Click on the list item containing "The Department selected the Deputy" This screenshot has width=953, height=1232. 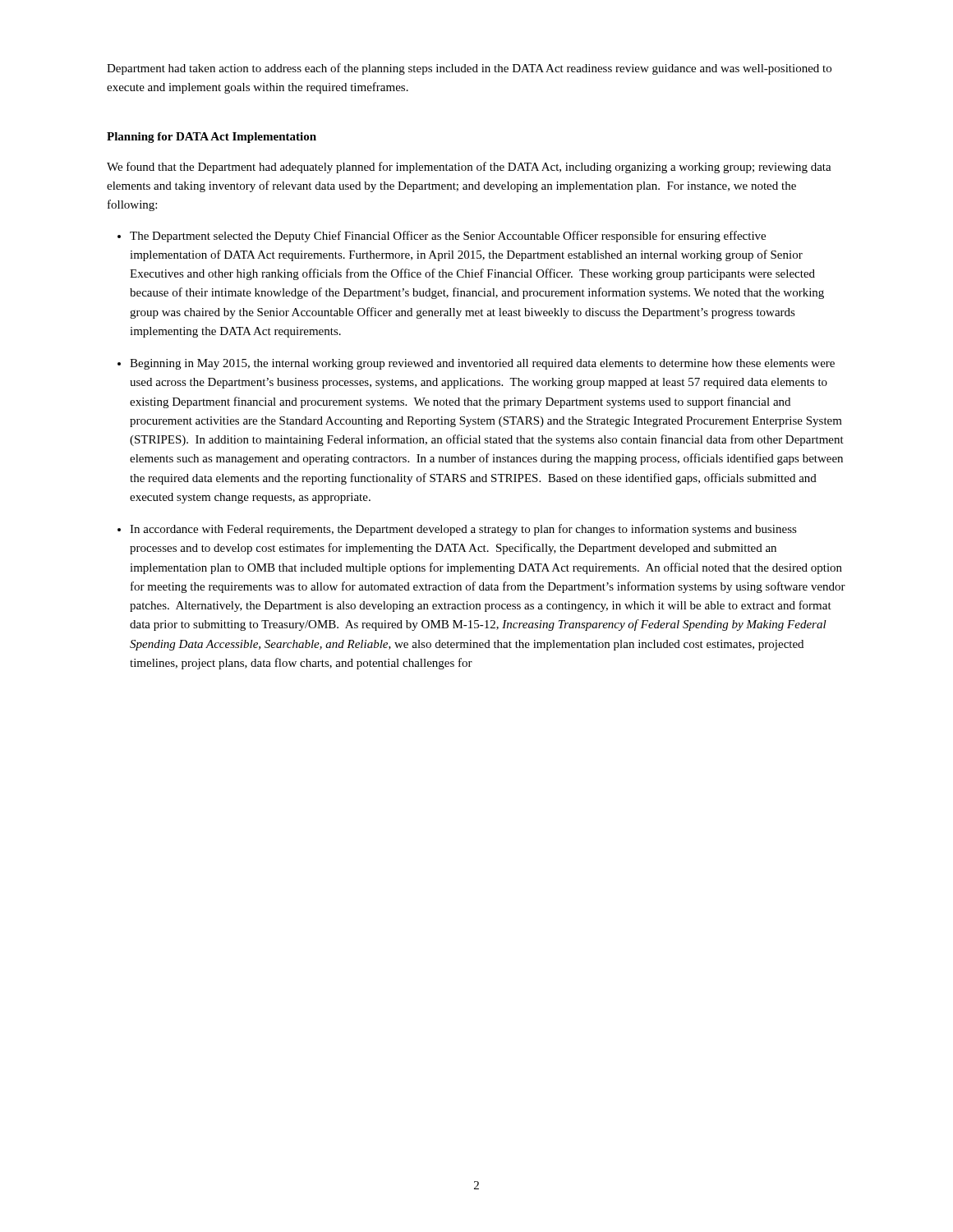coord(477,283)
